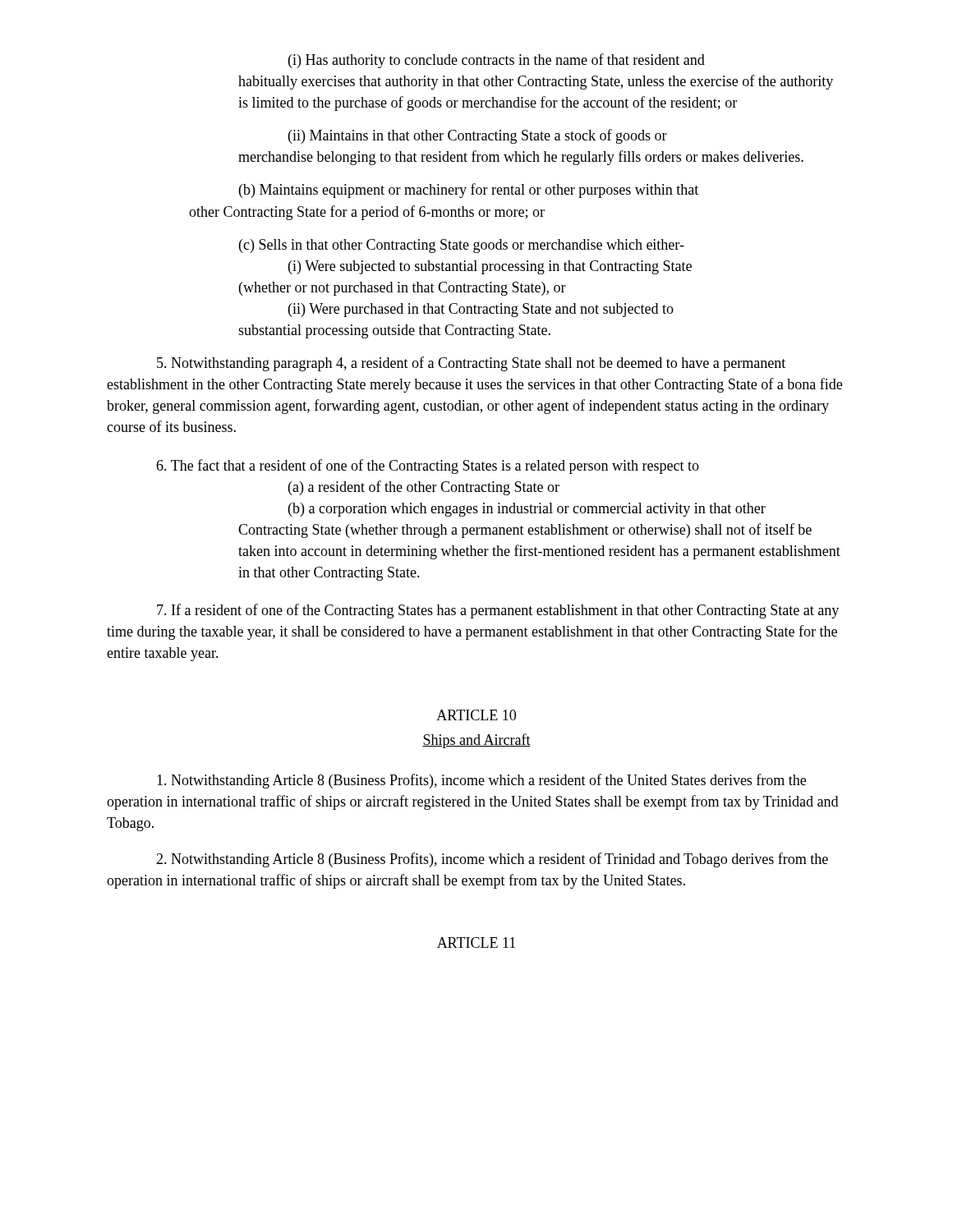The image size is (953, 1232).
Task: Select the block starting "(i) Has authority to"
Action: point(542,81)
